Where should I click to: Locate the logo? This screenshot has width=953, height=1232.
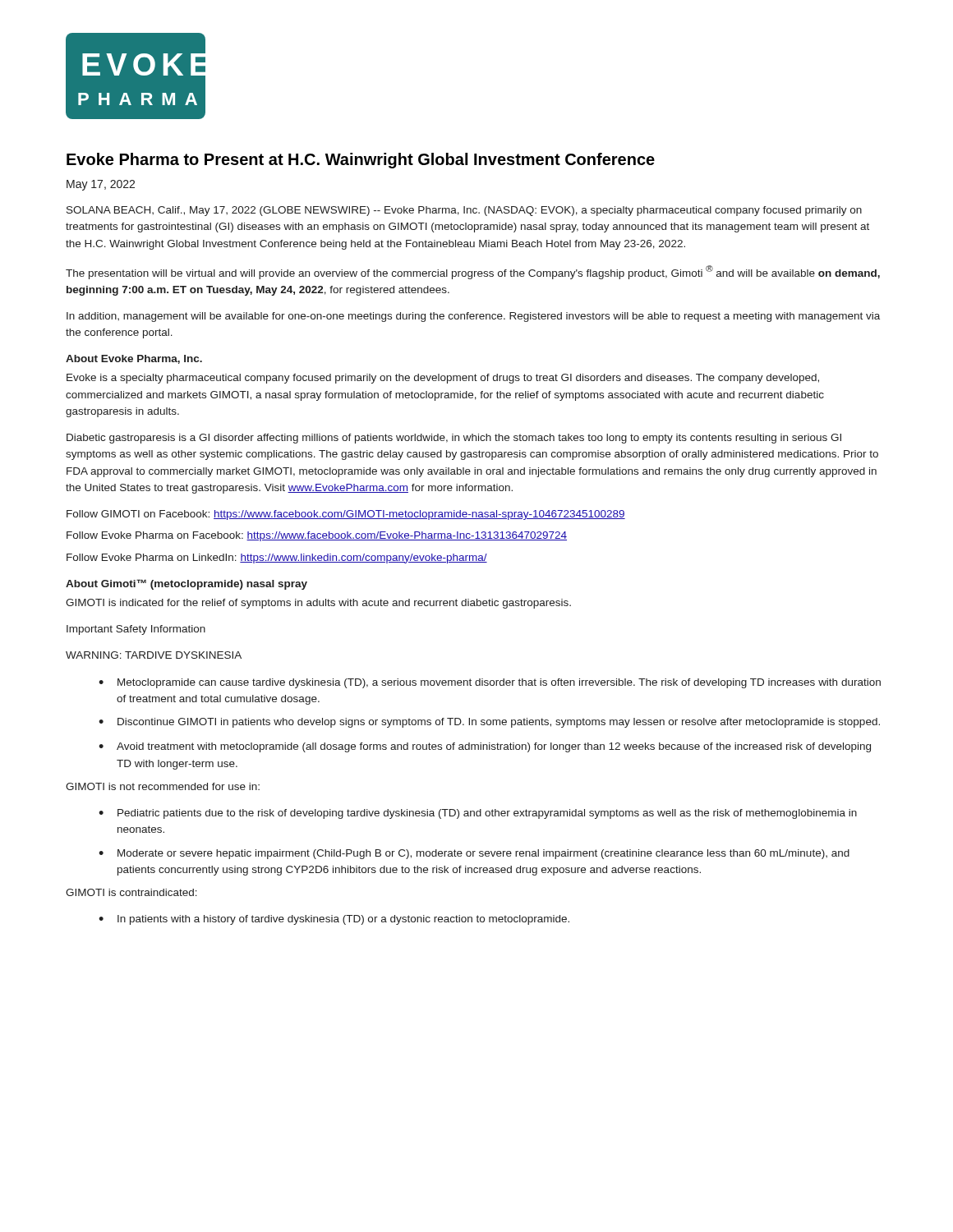coord(476,79)
